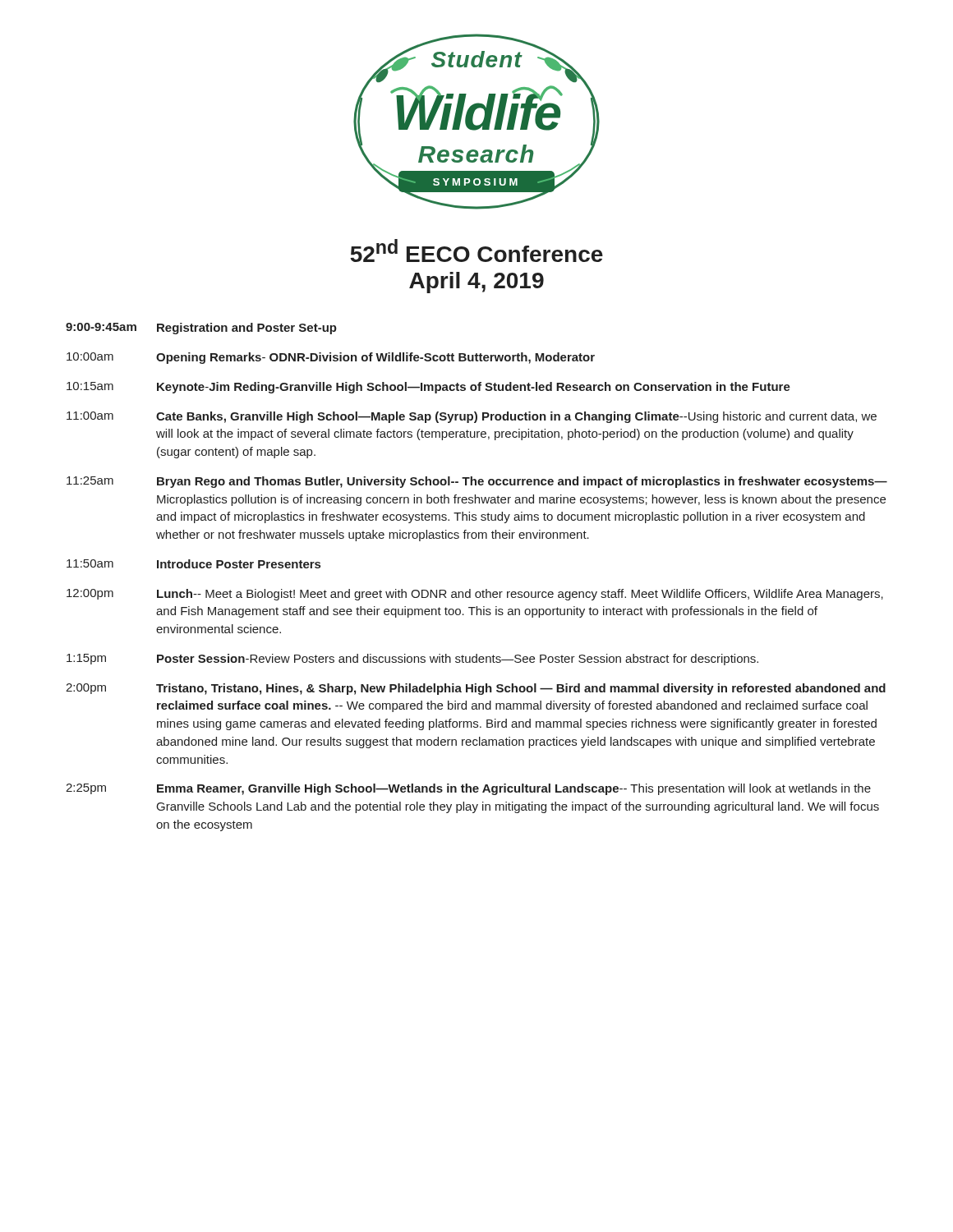Find the element starting "10:15am Keynote-Jim Reding-Granville High"
Screen dimensions: 1232x953
click(476, 387)
